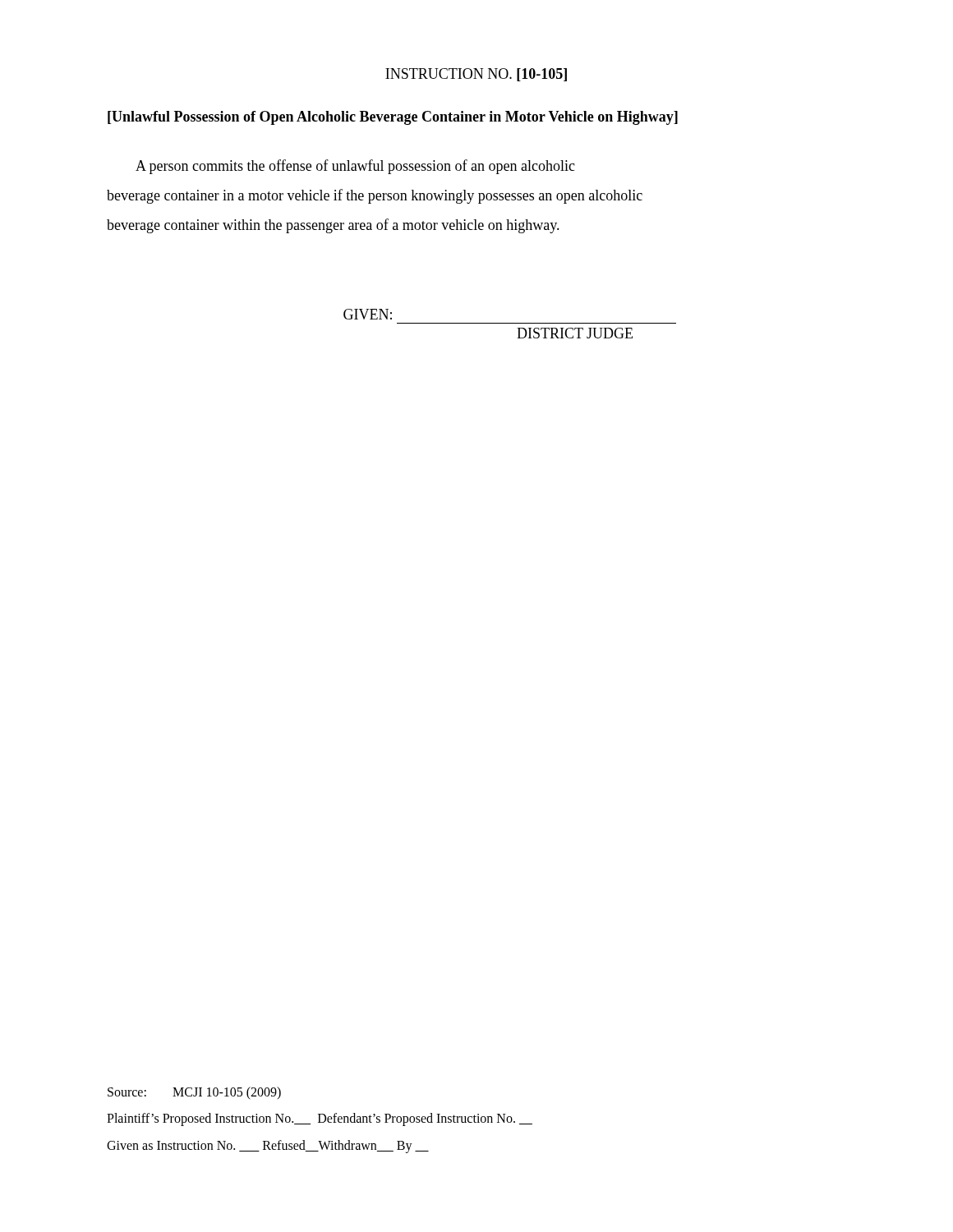Locate the section header that opens with "[Unlawful Possession of Open"
The height and width of the screenshot is (1232, 953).
[x=393, y=117]
